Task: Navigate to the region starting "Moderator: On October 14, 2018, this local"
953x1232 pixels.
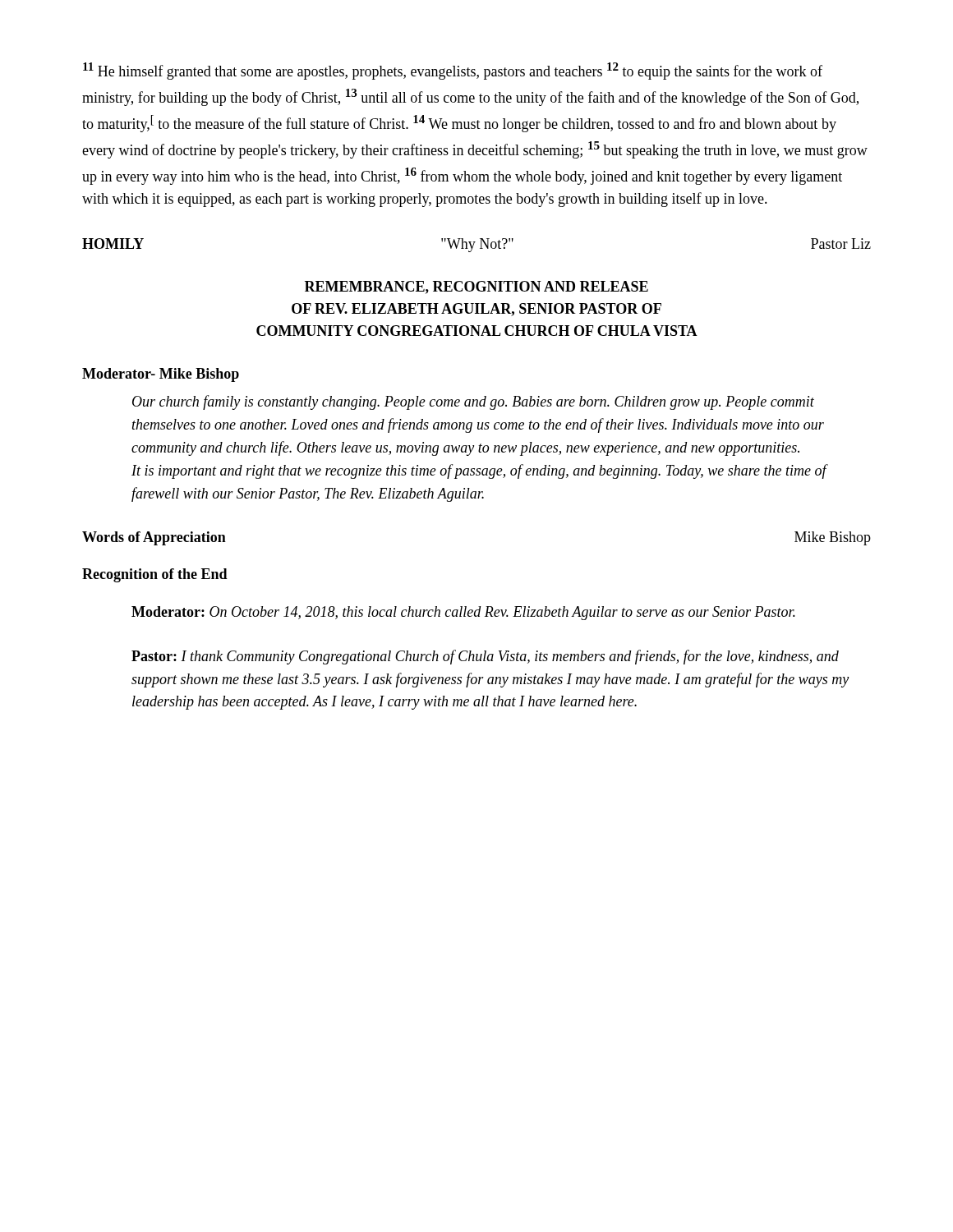Action: point(464,612)
